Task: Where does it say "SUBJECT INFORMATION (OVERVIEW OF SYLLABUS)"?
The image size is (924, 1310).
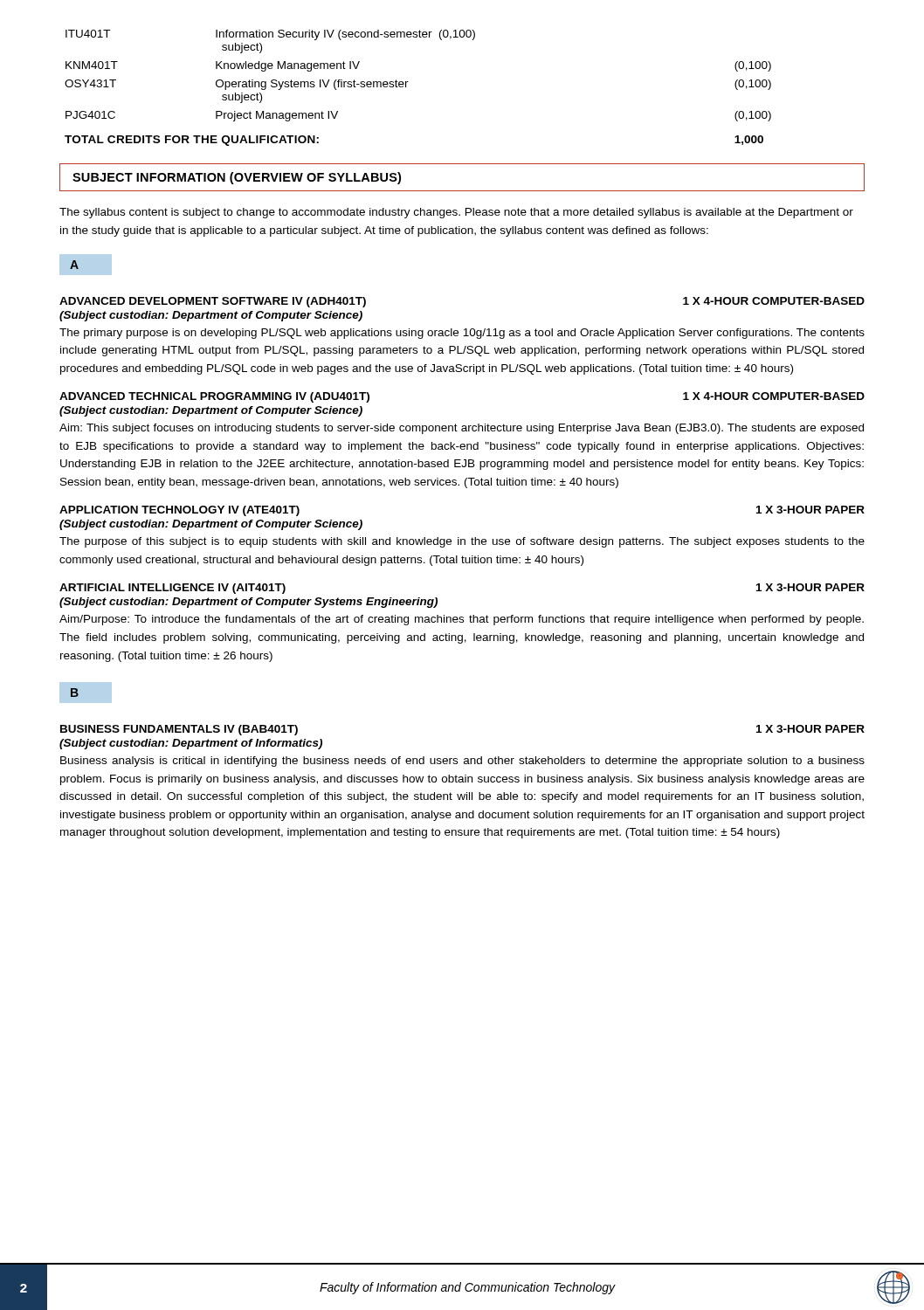Action: coord(462,177)
